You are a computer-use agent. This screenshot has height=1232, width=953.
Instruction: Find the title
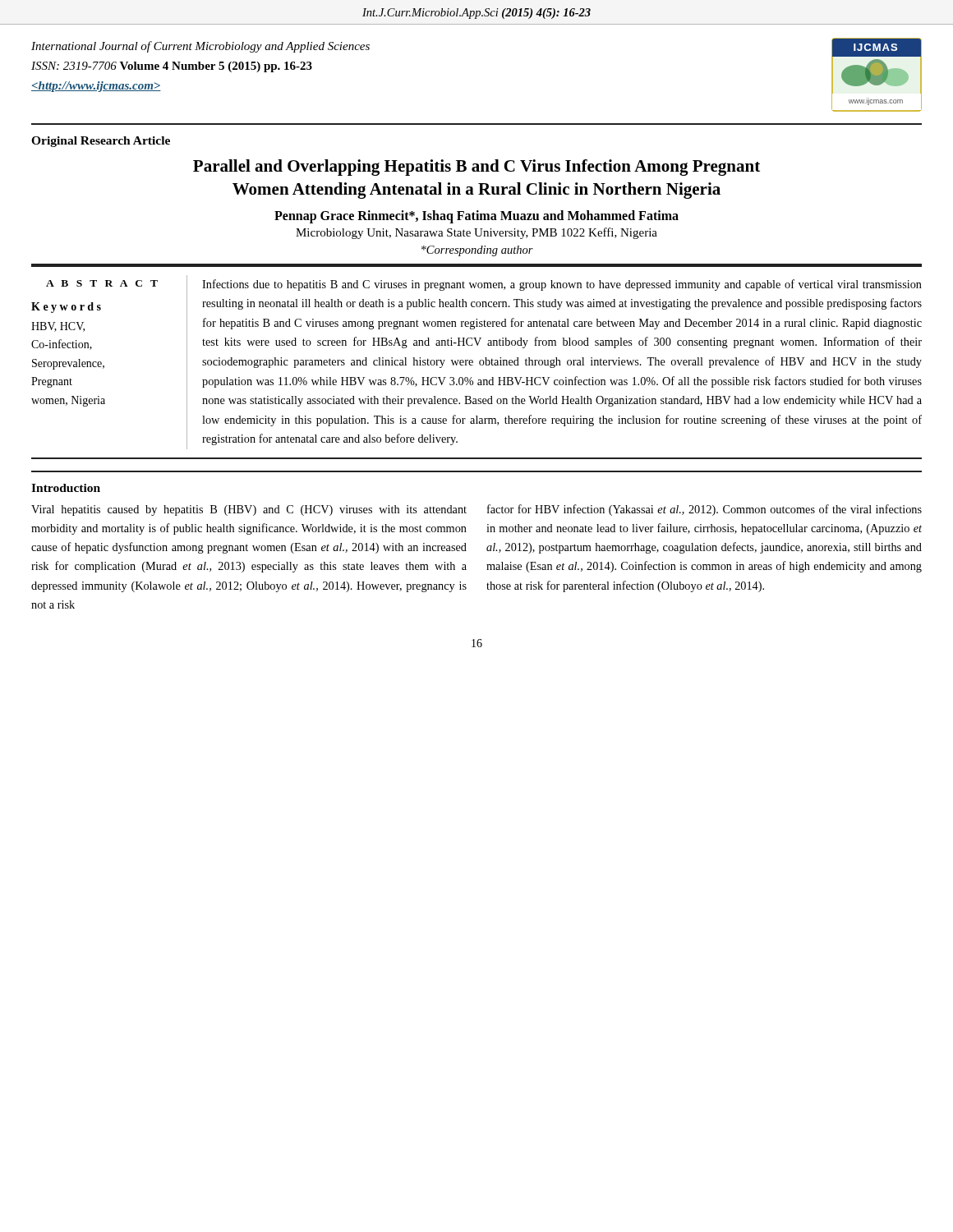click(476, 178)
